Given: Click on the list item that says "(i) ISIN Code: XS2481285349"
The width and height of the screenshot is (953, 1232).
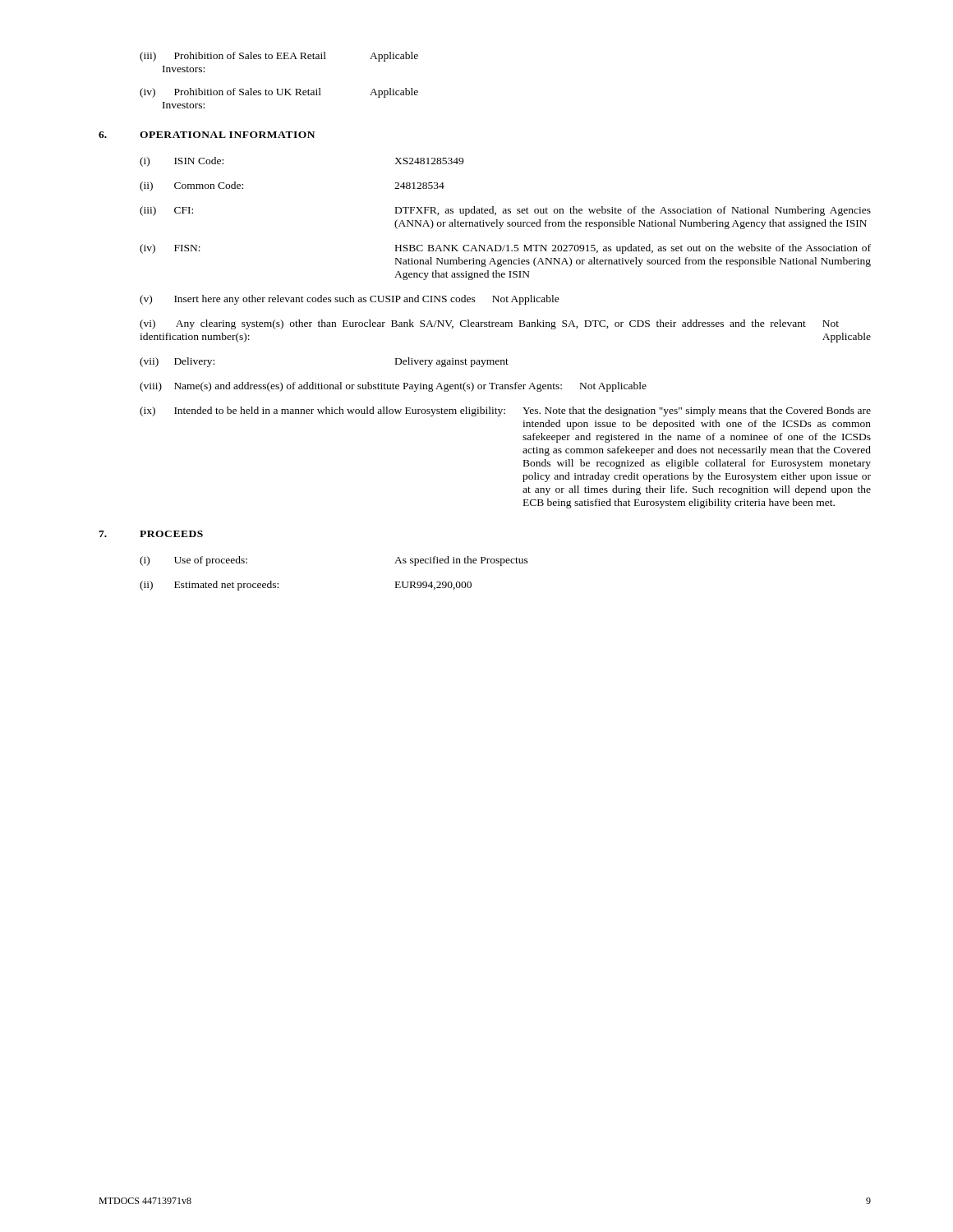Looking at the screenshot, I should pyautogui.click(x=204, y=163).
